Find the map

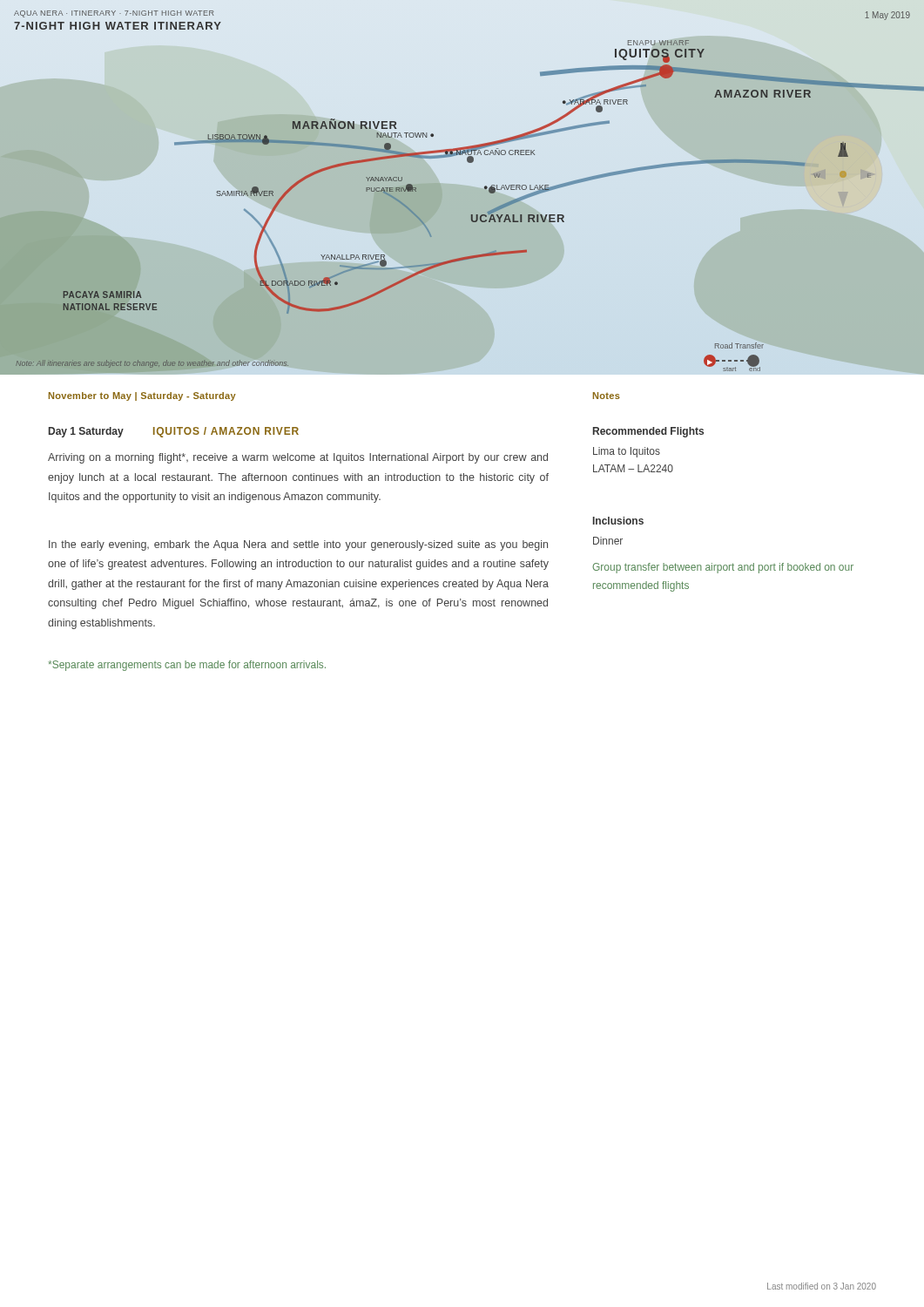tap(462, 187)
